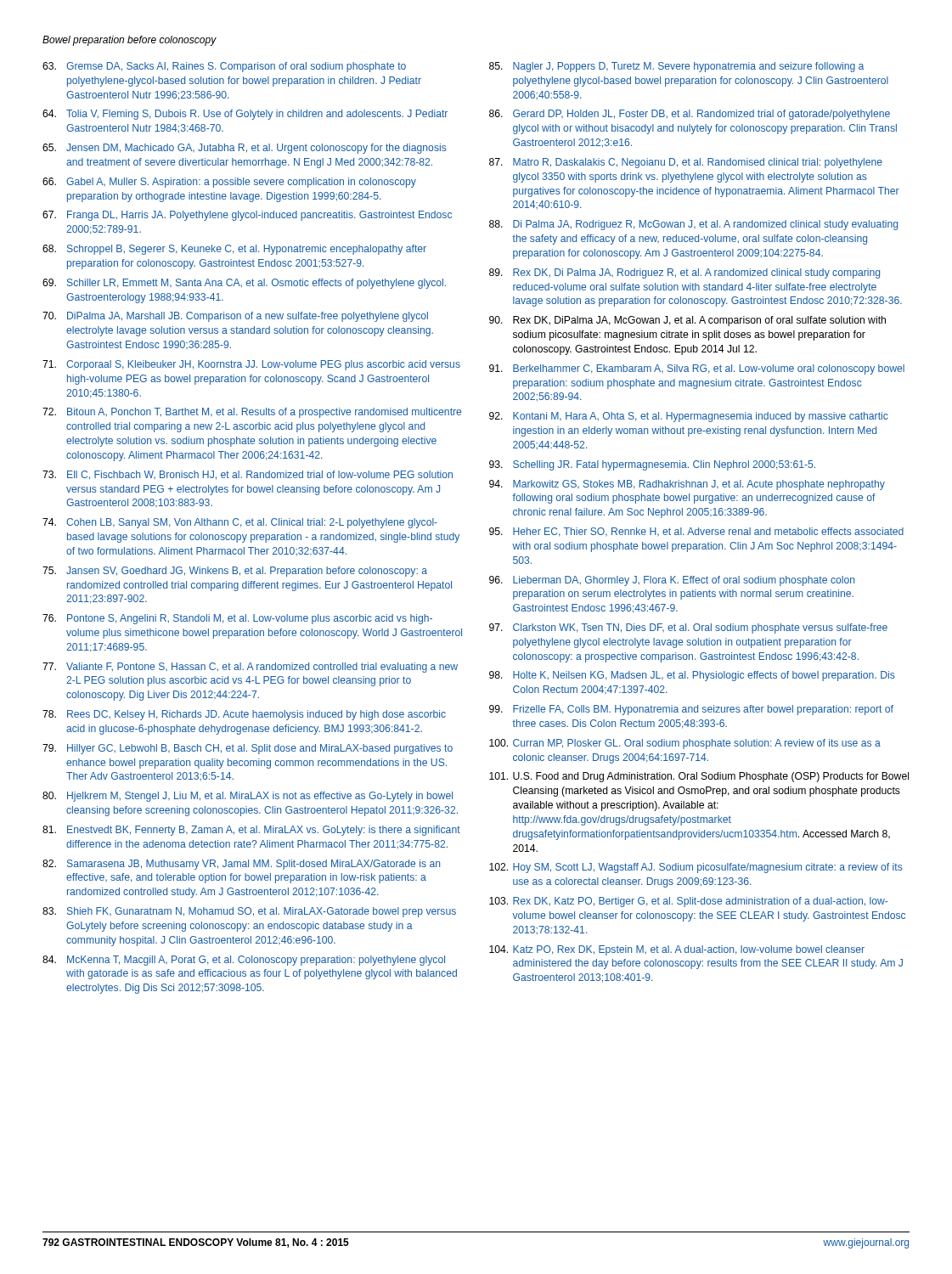Select the passage starting "69. Schiller LR, Emmett M,"
This screenshot has width=952, height=1274.
pos(253,290)
